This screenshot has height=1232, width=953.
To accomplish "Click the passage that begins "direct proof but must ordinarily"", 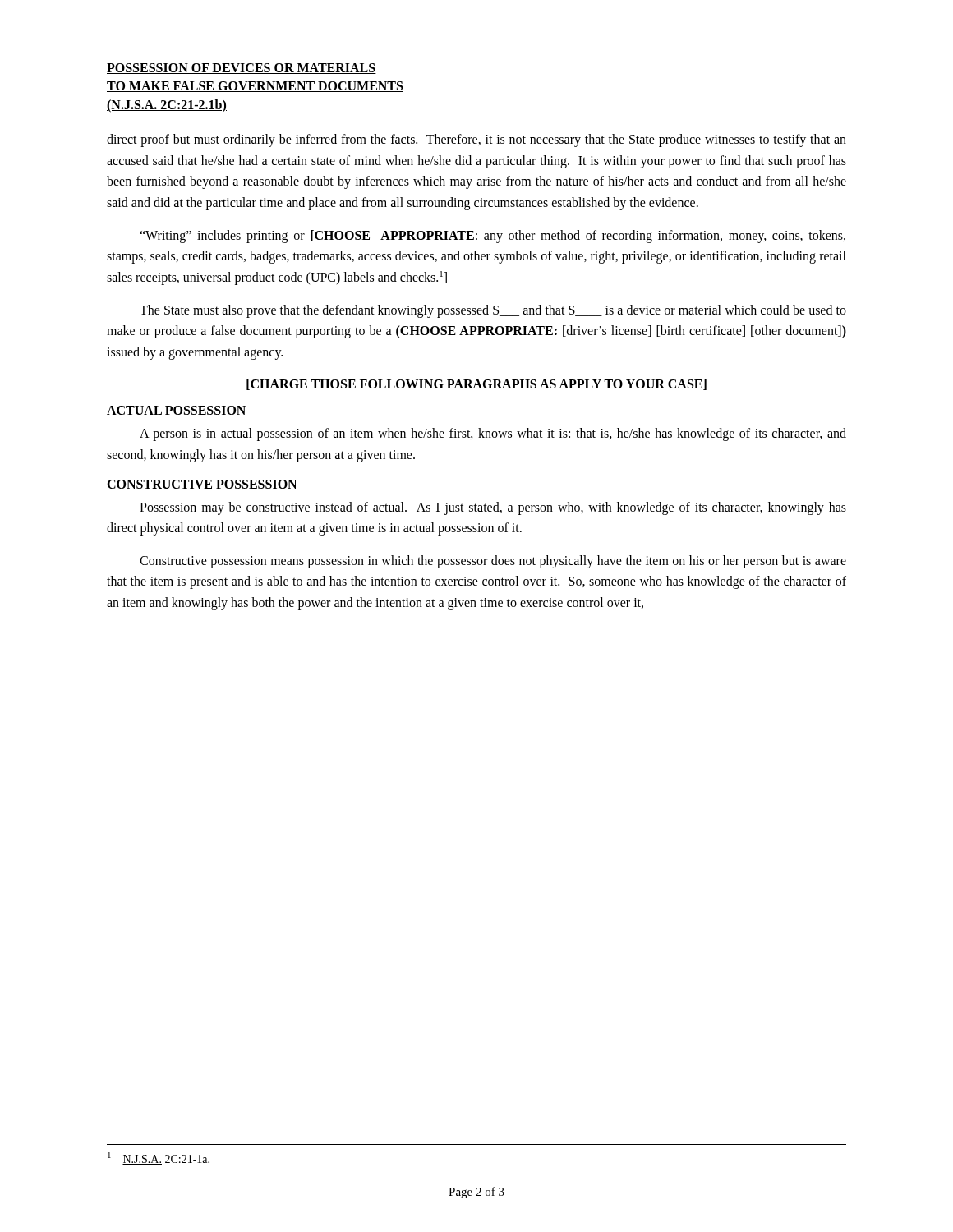I will click(476, 171).
